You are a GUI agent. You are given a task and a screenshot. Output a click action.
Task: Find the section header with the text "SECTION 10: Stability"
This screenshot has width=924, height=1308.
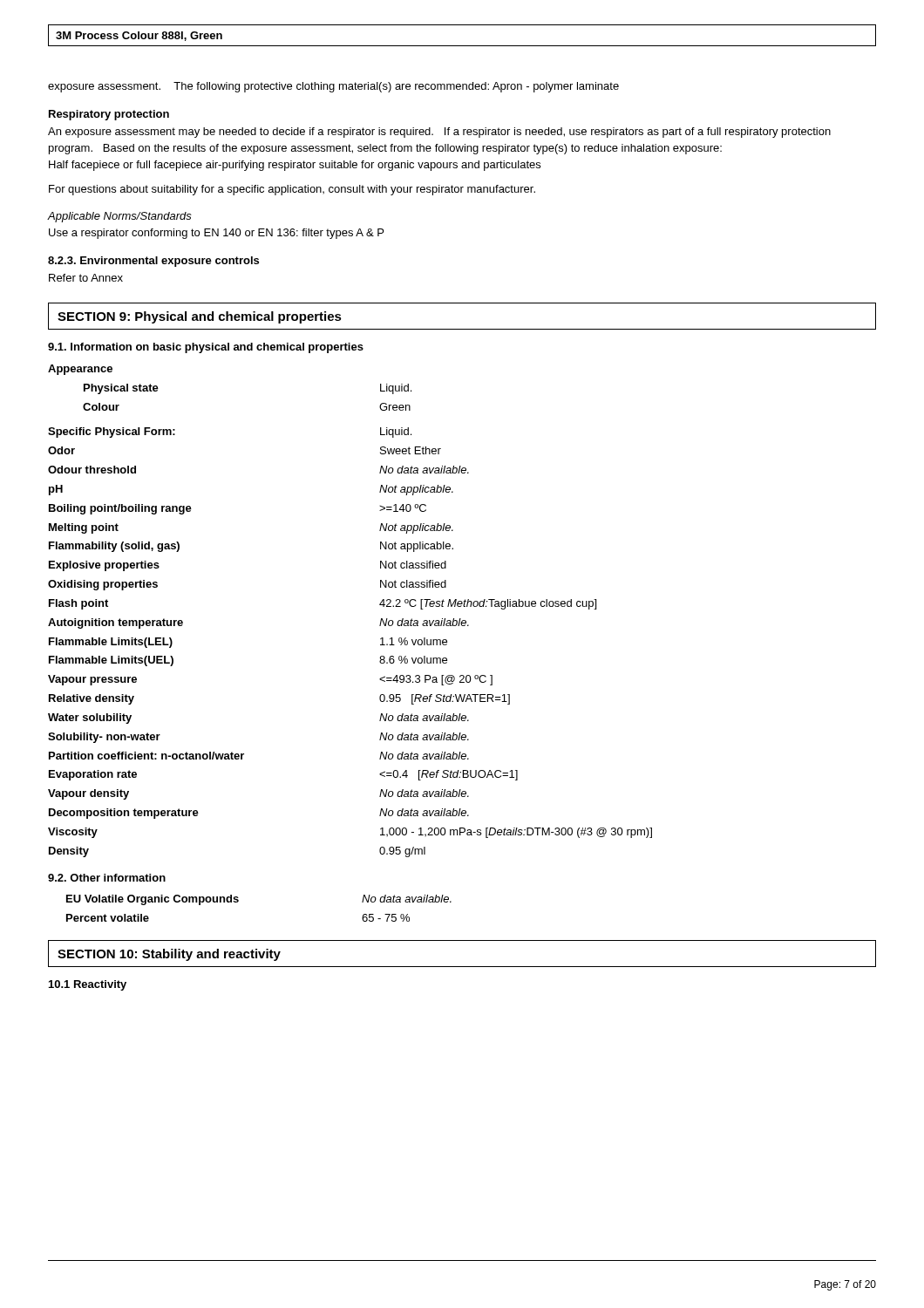click(169, 953)
